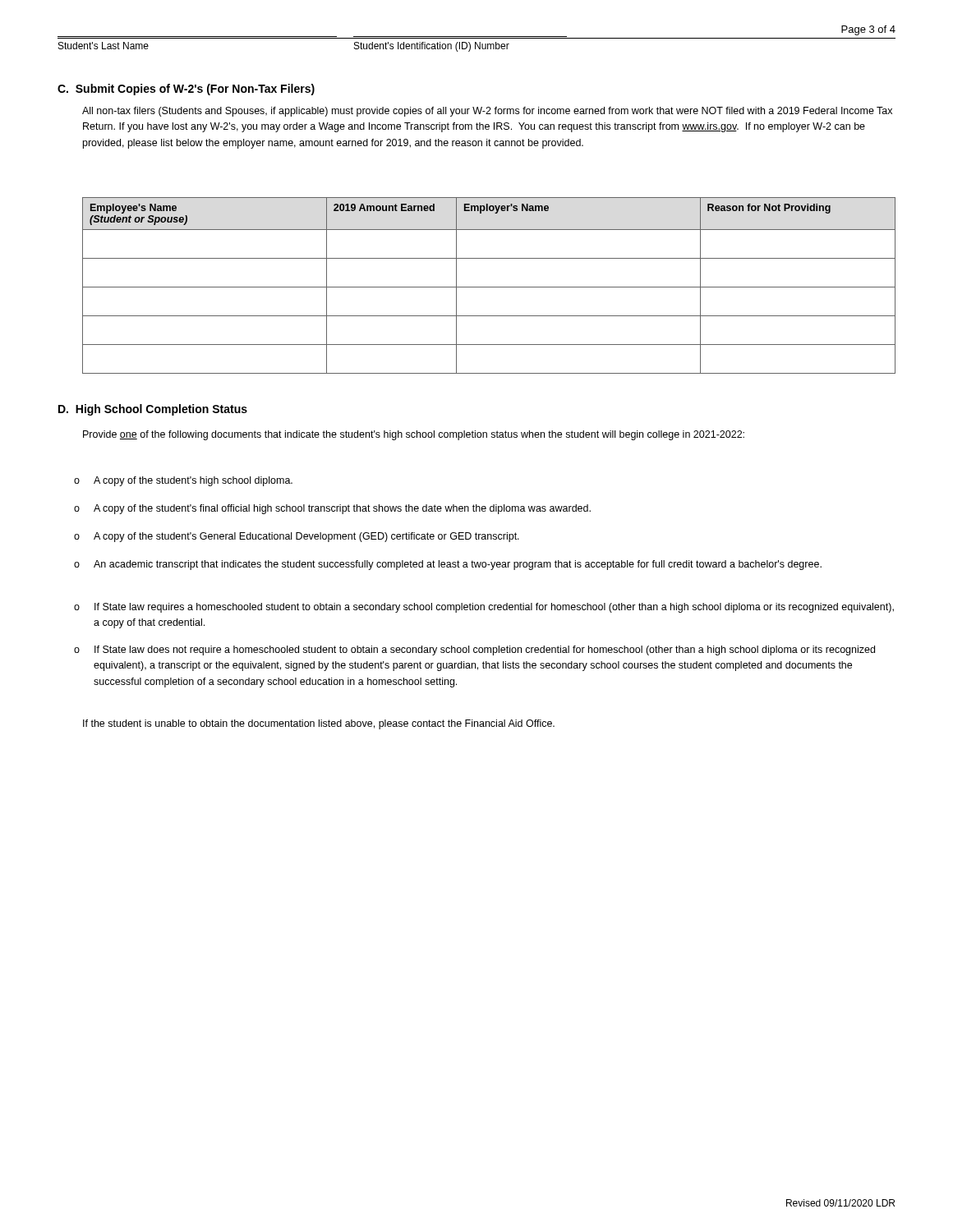Viewport: 953px width, 1232px height.
Task: Find the element starting "o An academic transcript that"
Action: tap(448, 565)
